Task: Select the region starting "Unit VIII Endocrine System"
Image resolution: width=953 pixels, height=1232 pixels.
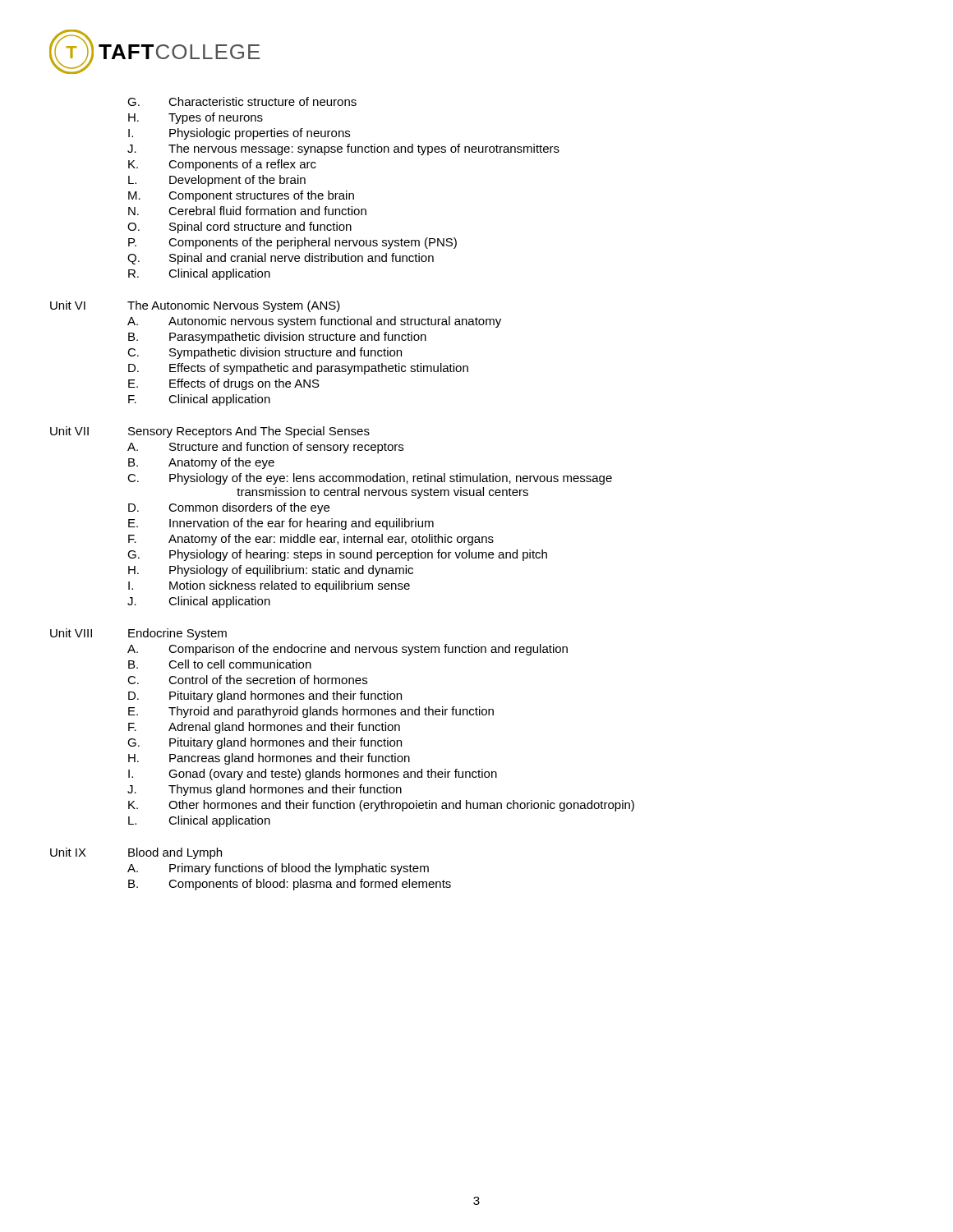Action: (x=138, y=633)
